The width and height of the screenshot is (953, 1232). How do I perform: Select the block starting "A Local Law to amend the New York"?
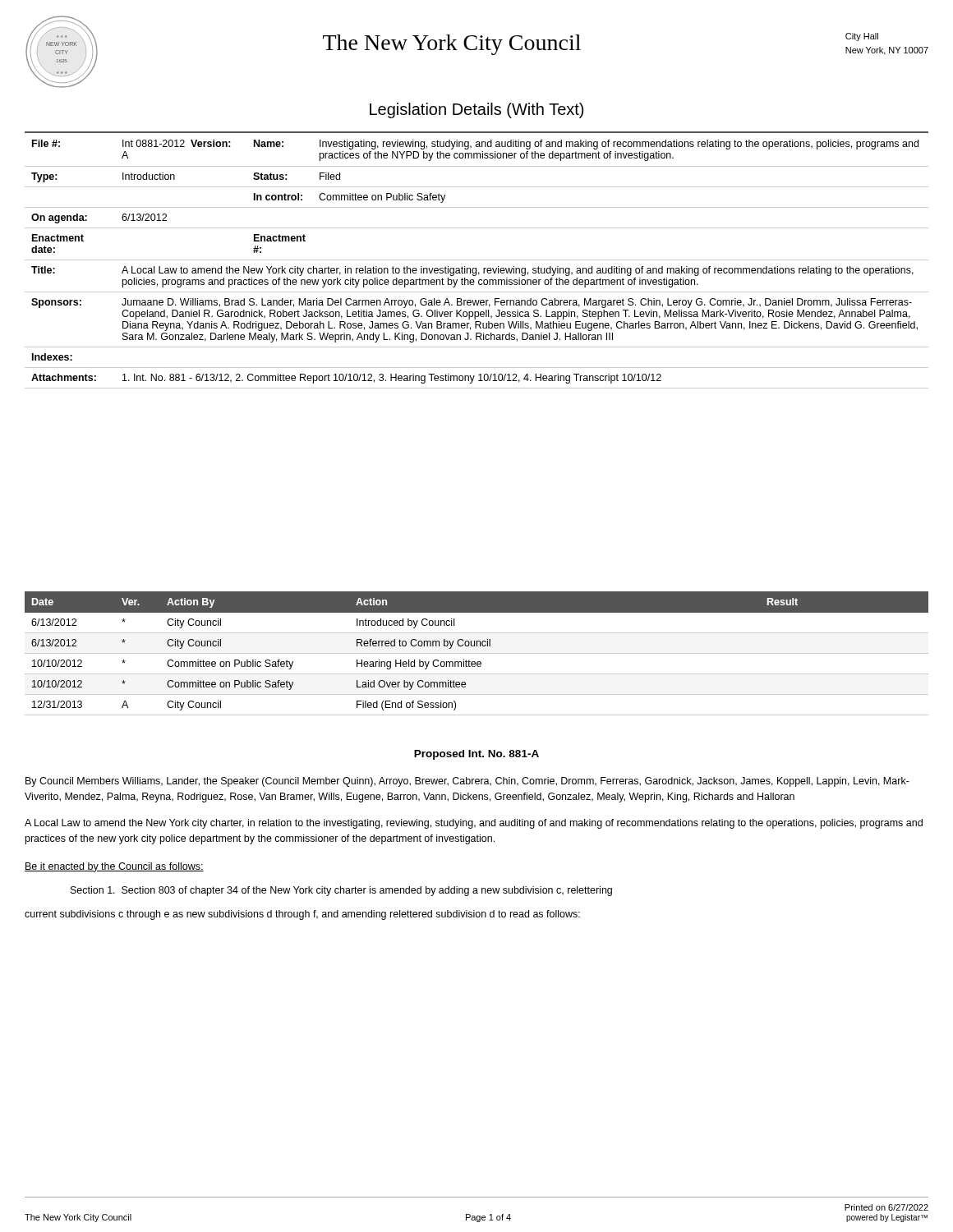point(474,831)
